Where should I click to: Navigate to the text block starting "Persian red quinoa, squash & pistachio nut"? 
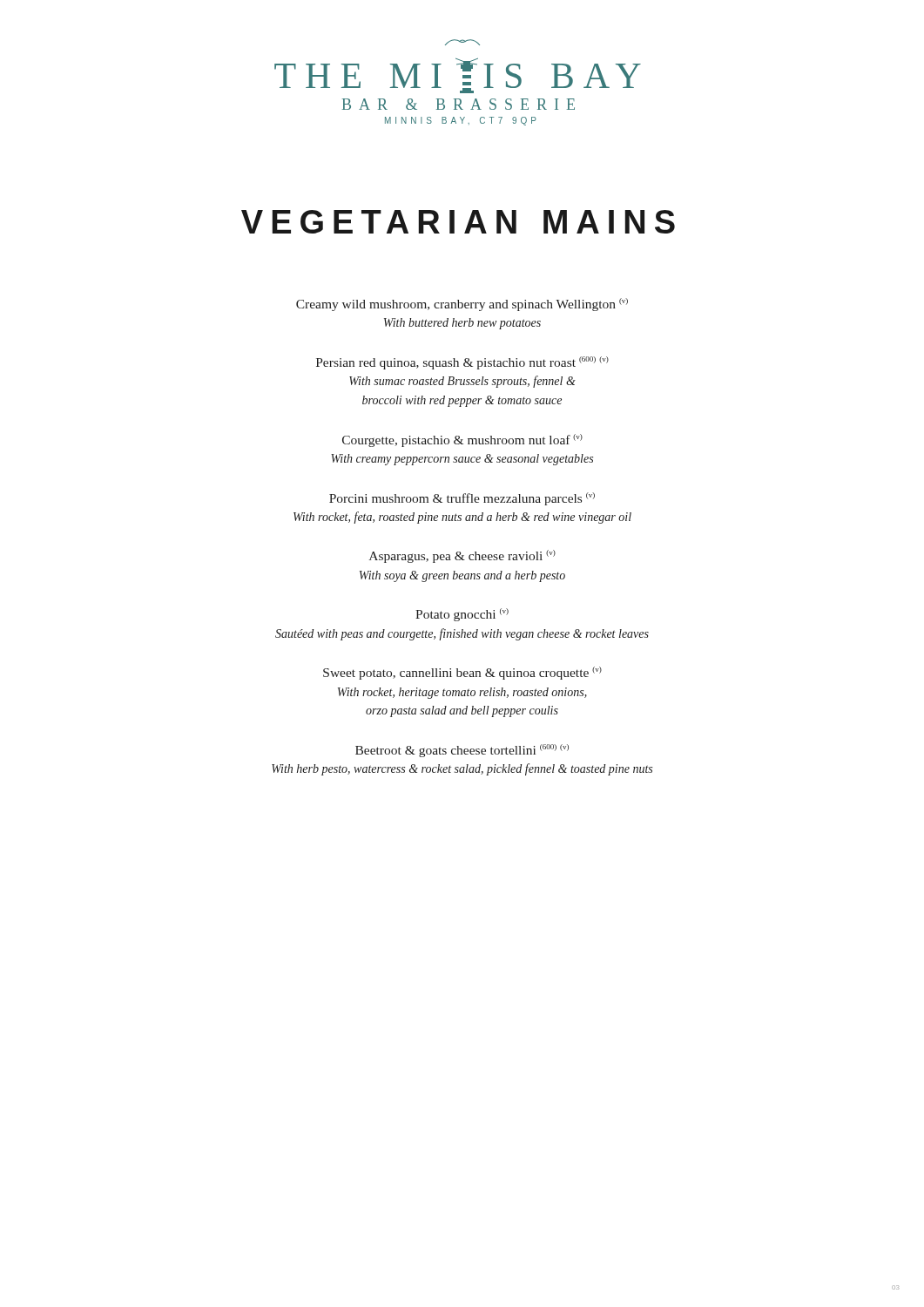(x=462, y=381)
